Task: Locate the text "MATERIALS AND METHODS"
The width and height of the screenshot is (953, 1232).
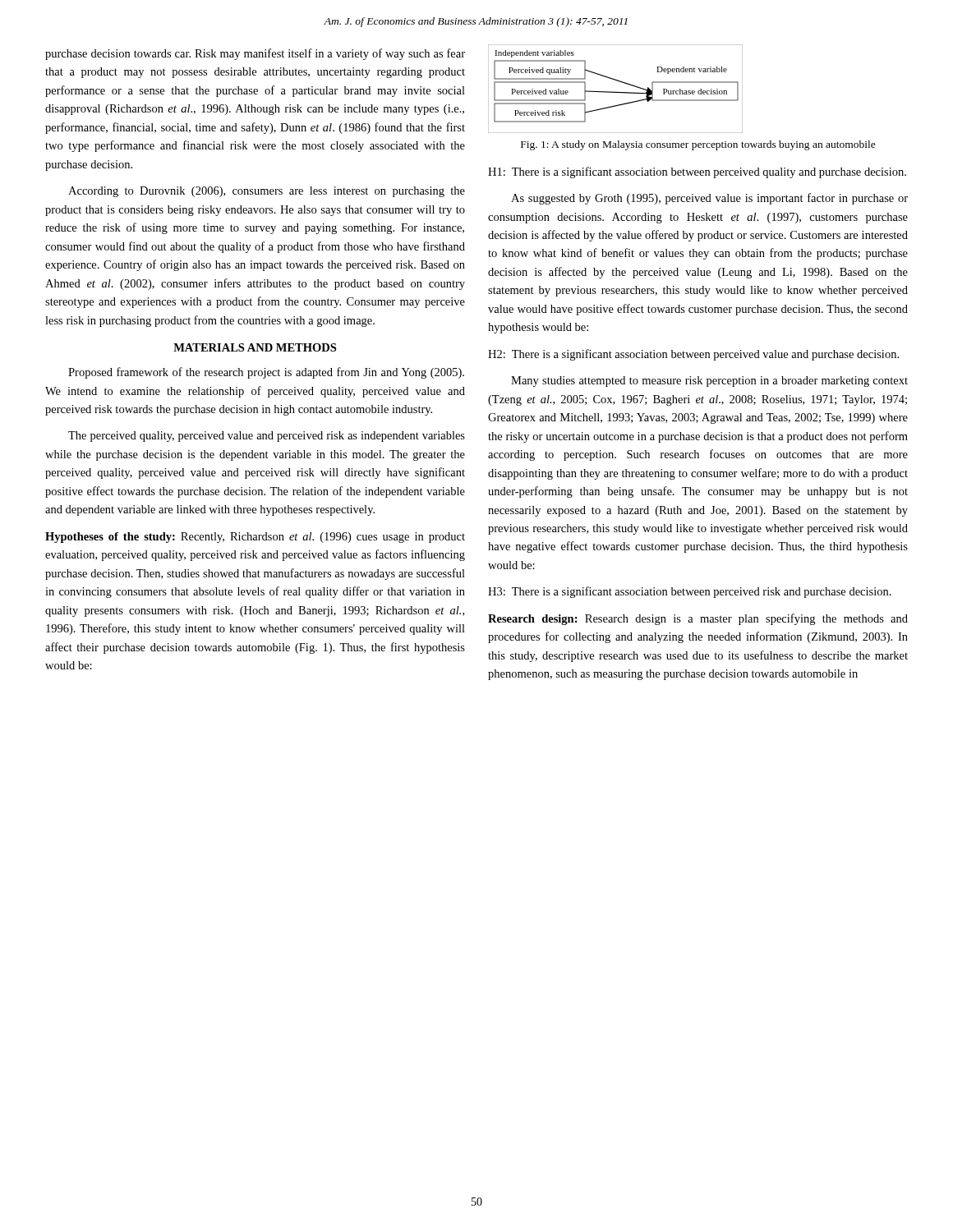Action: point(255,347)
